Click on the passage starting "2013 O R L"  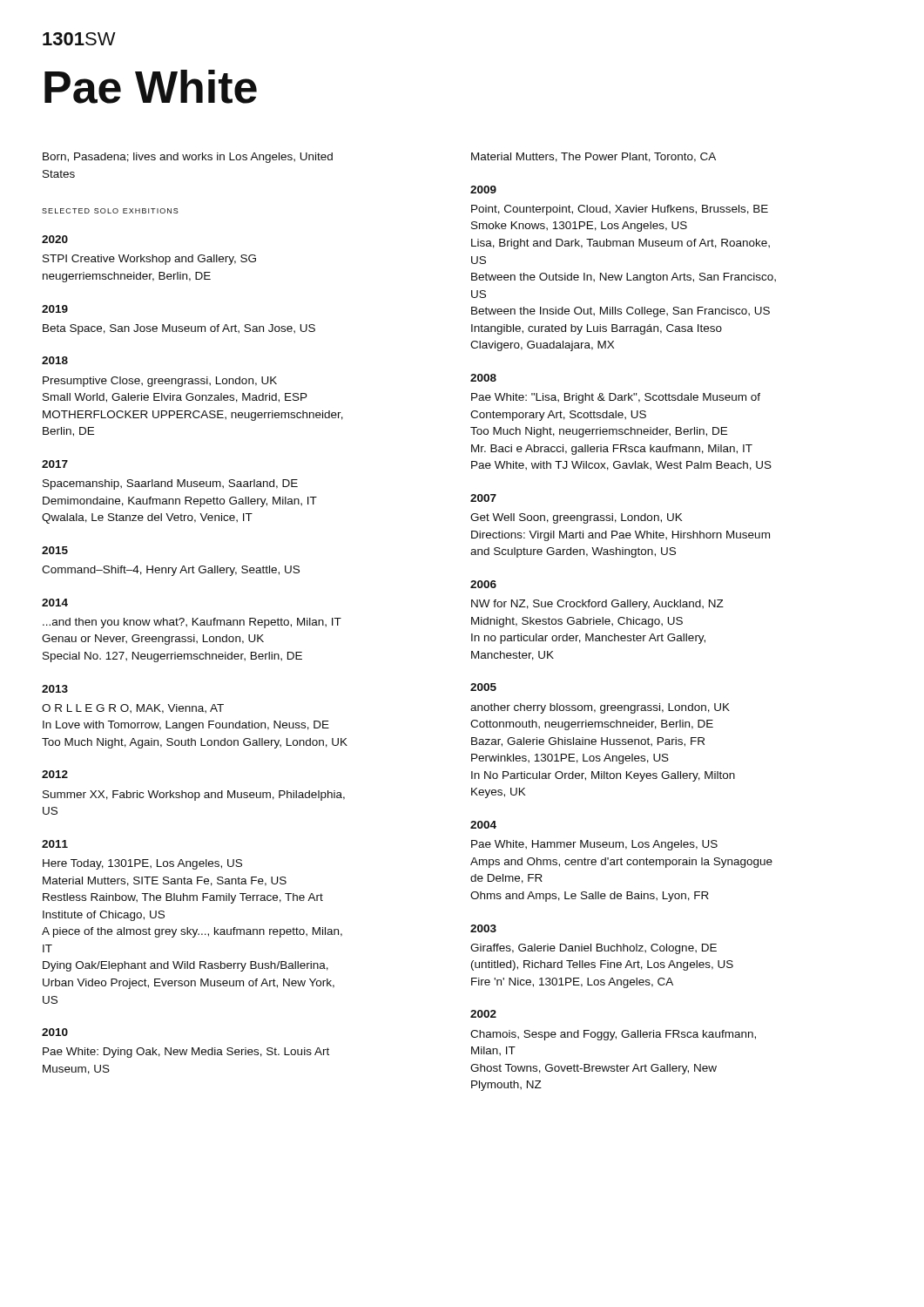click(x=233, y=715)
